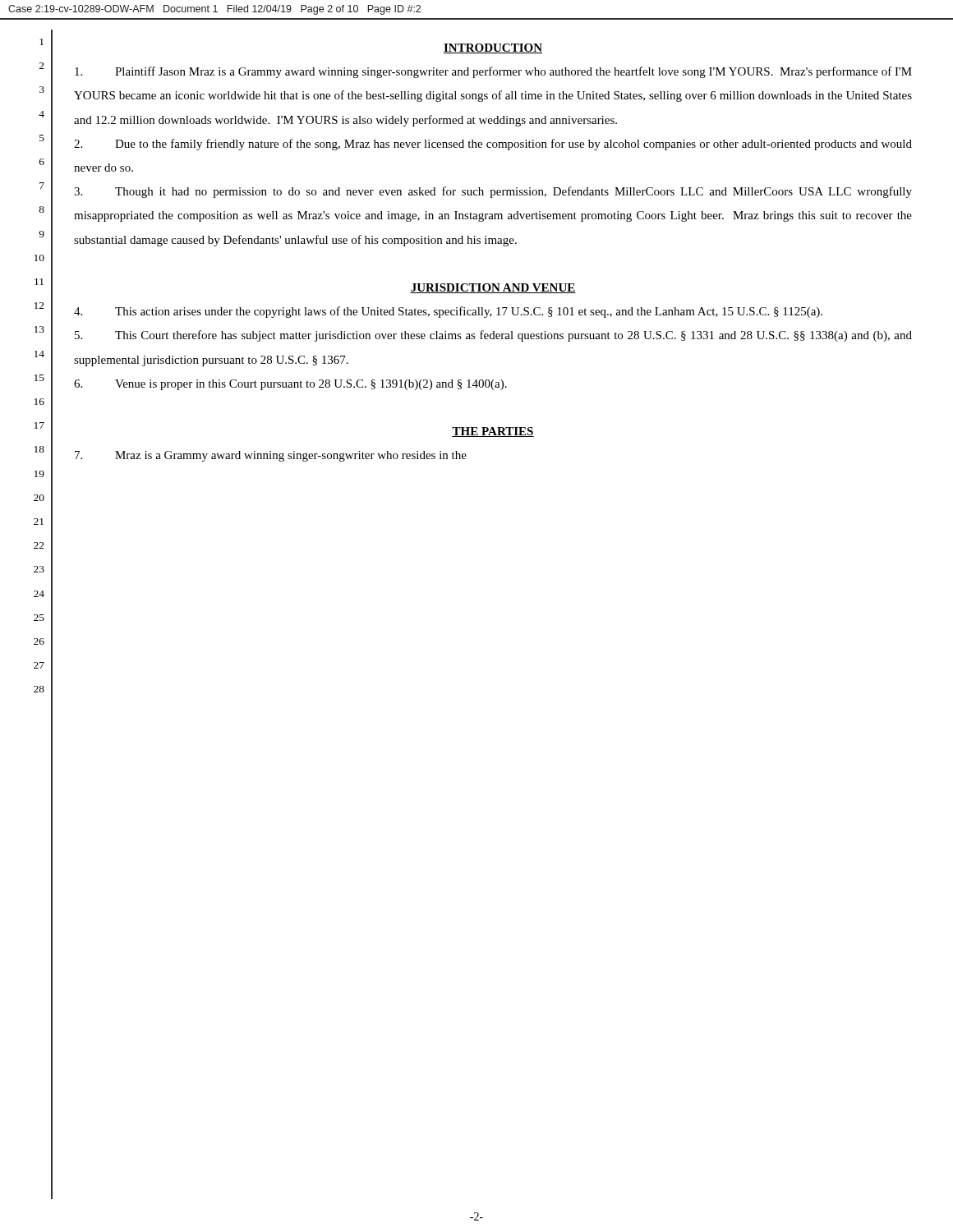Find the block on this page that starts "Plaintiff Jason Mraz is a"
The width and height of the screenshot is (953, 1232).
[x=493, y=93]
